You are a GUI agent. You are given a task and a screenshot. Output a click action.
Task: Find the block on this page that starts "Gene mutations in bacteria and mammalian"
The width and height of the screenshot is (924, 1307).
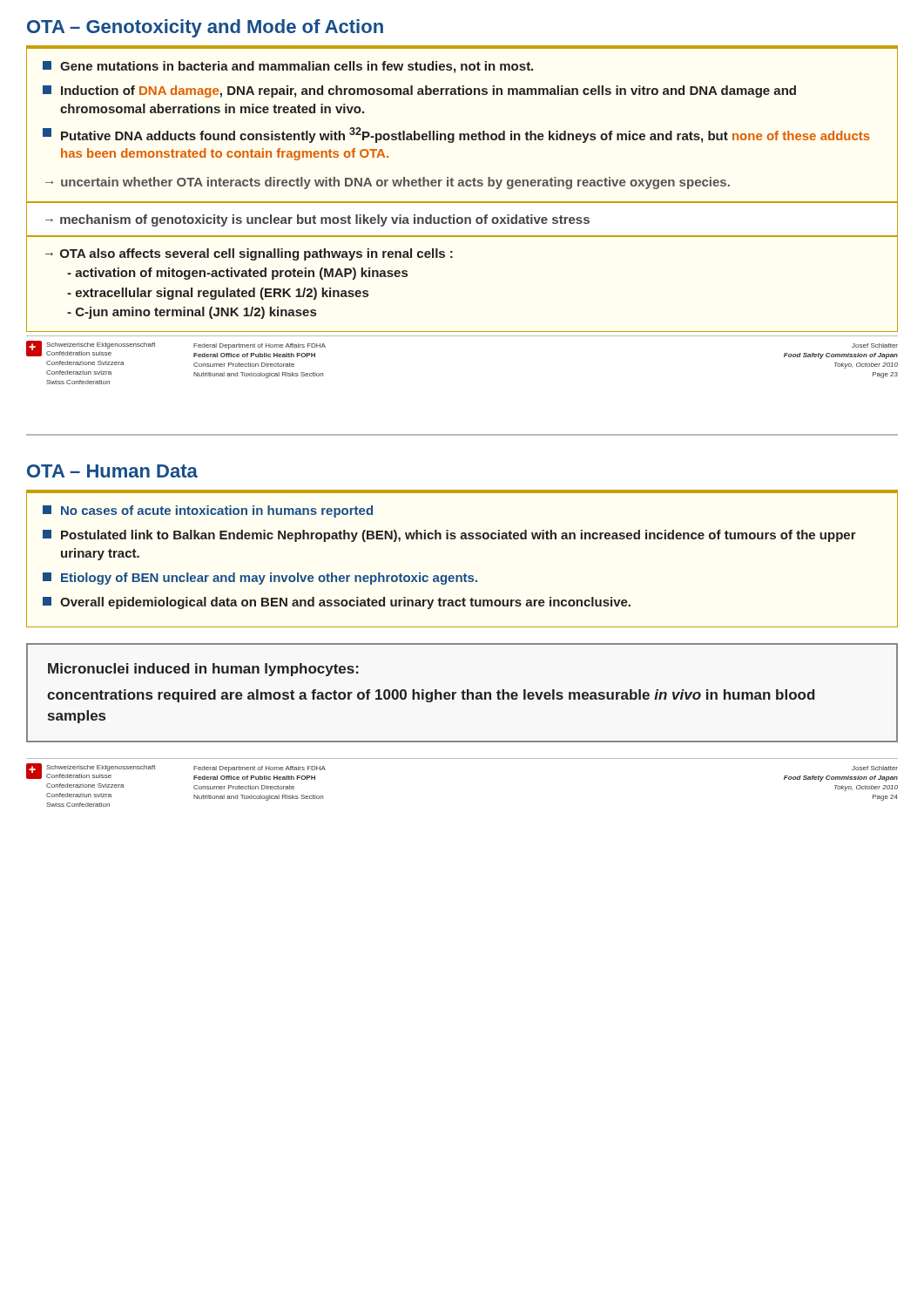click(x=462, y=66)
